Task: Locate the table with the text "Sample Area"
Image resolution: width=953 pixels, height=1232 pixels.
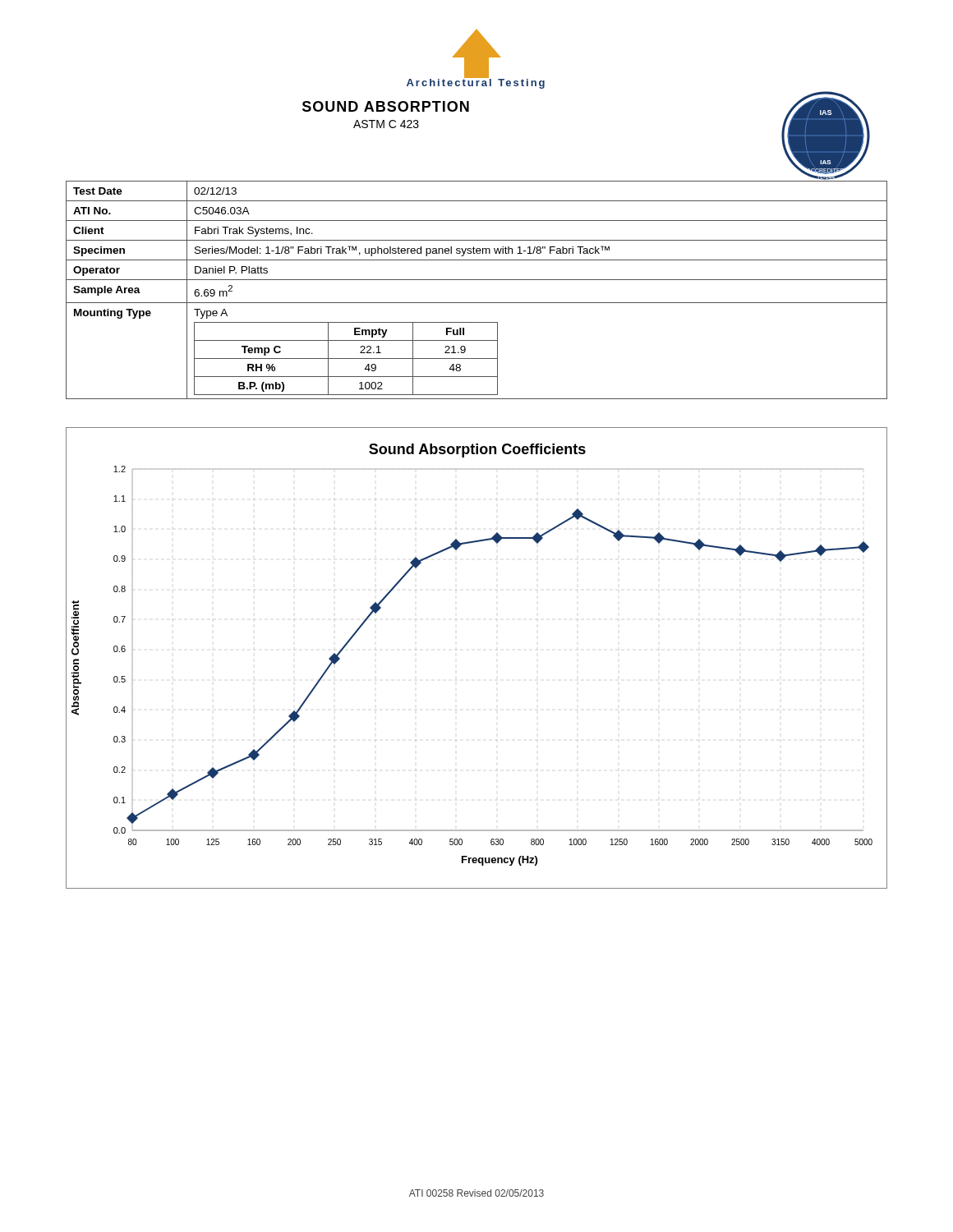Action: pyautogui.click(x=476, y=290)
